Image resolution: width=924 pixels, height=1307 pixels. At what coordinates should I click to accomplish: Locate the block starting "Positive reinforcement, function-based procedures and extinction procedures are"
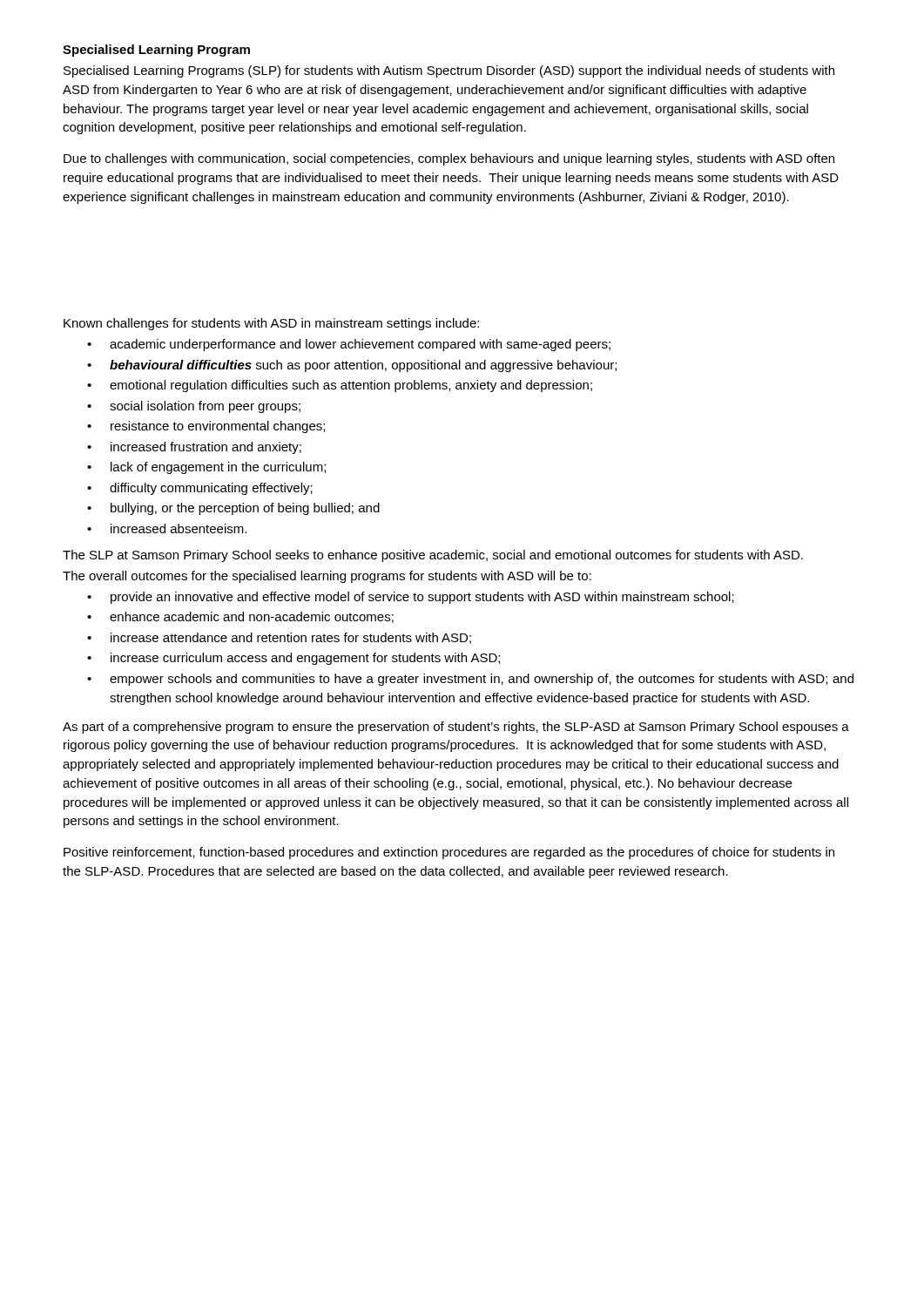click(449, 861)
